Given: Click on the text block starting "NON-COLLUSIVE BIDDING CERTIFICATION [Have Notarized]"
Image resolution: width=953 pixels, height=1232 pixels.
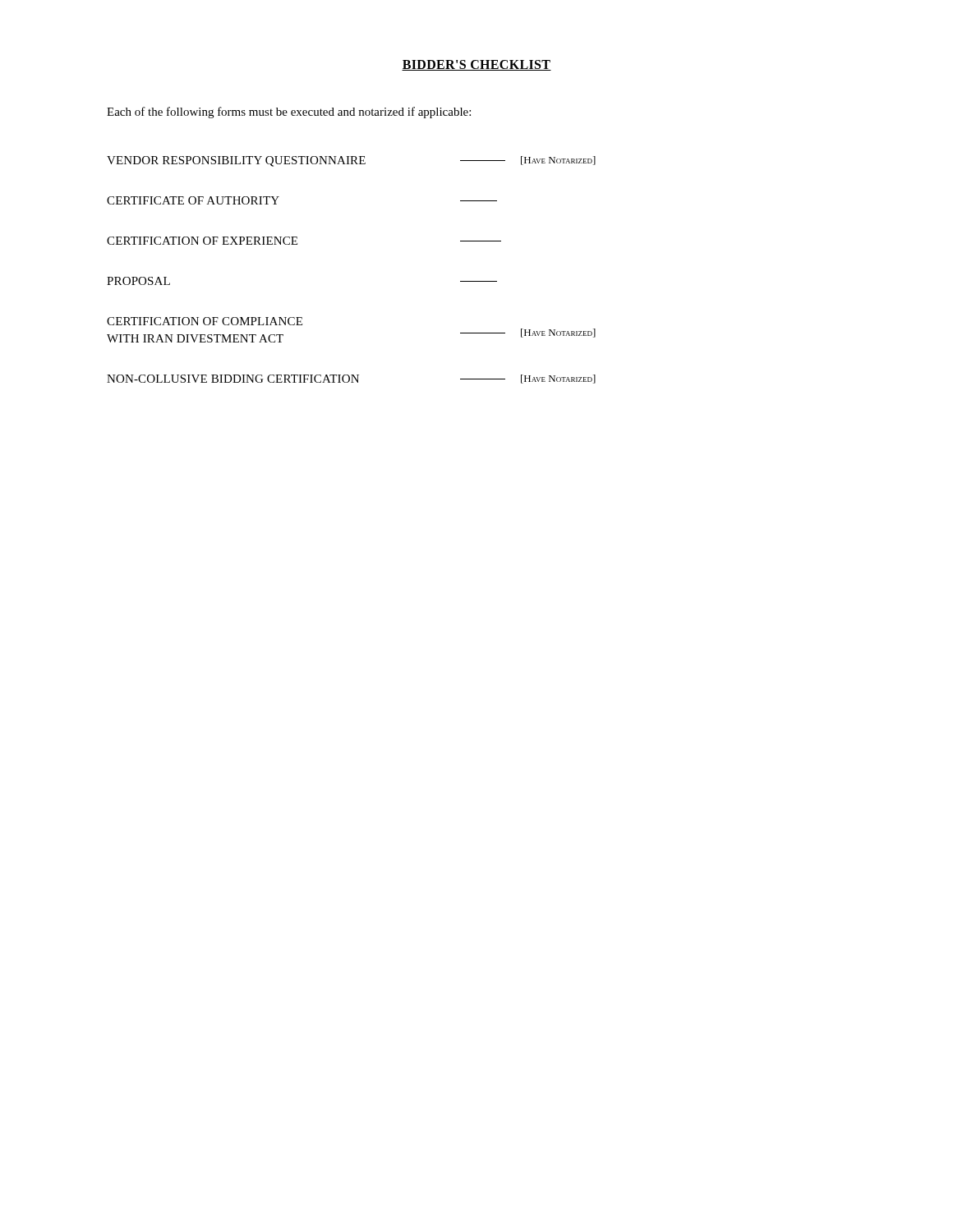Looking at the screenshot, I should click(351, 379).
